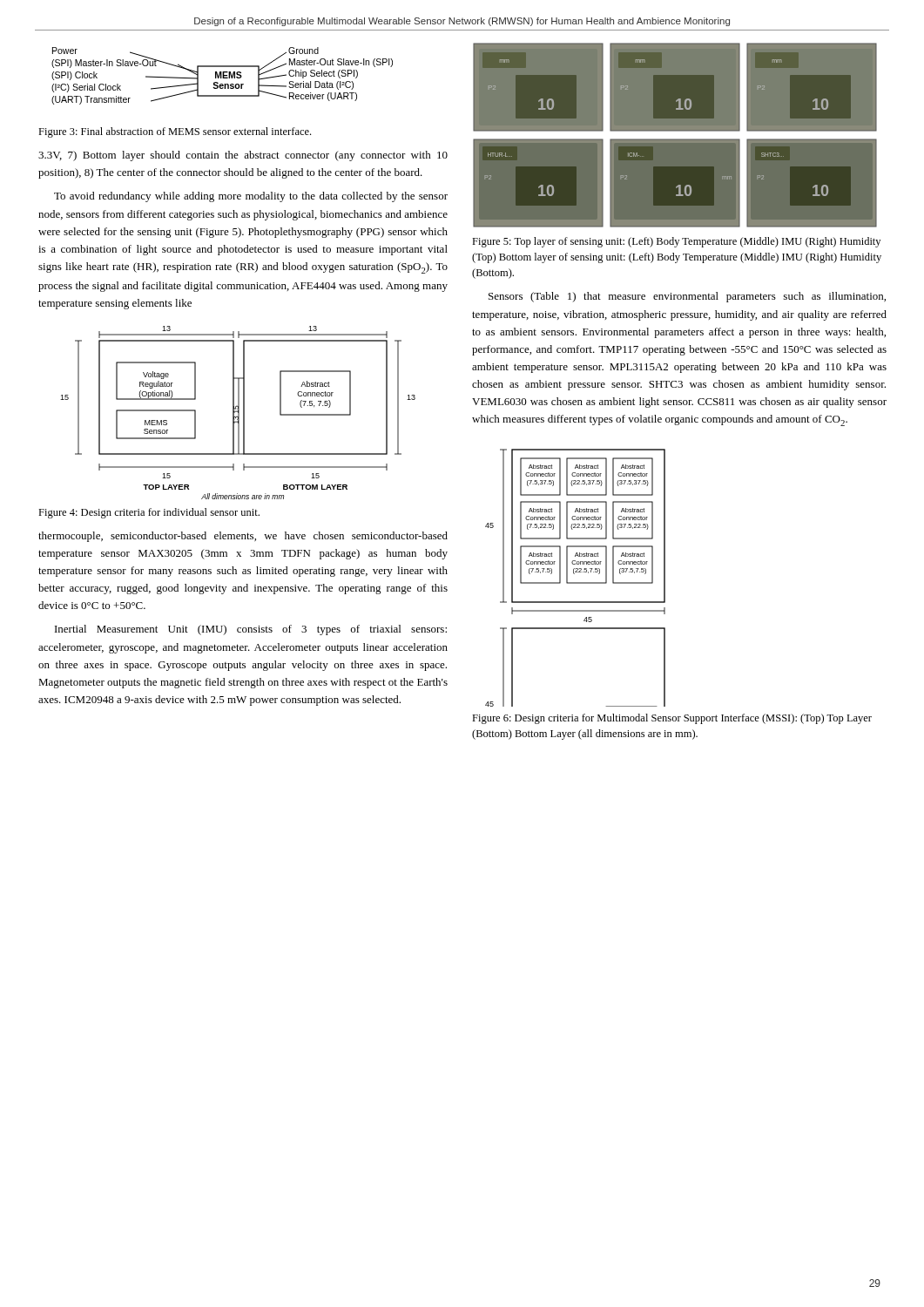Navigate to the block starting "Inertial Measurement Unit (IMU)"
This screenshot has height=1307, width=924.
click(243, 664)
